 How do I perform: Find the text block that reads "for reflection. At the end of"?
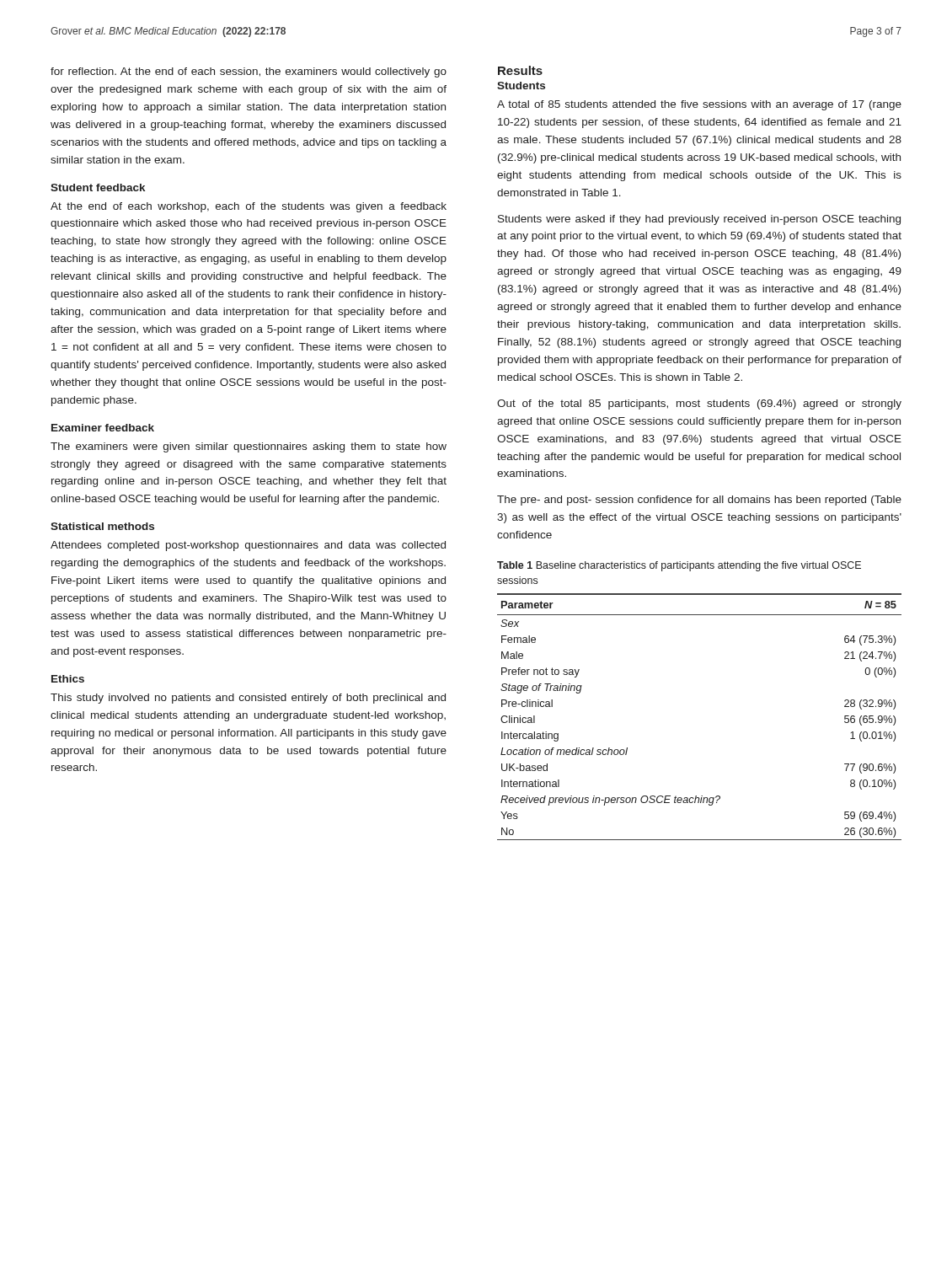coord(249,116)
